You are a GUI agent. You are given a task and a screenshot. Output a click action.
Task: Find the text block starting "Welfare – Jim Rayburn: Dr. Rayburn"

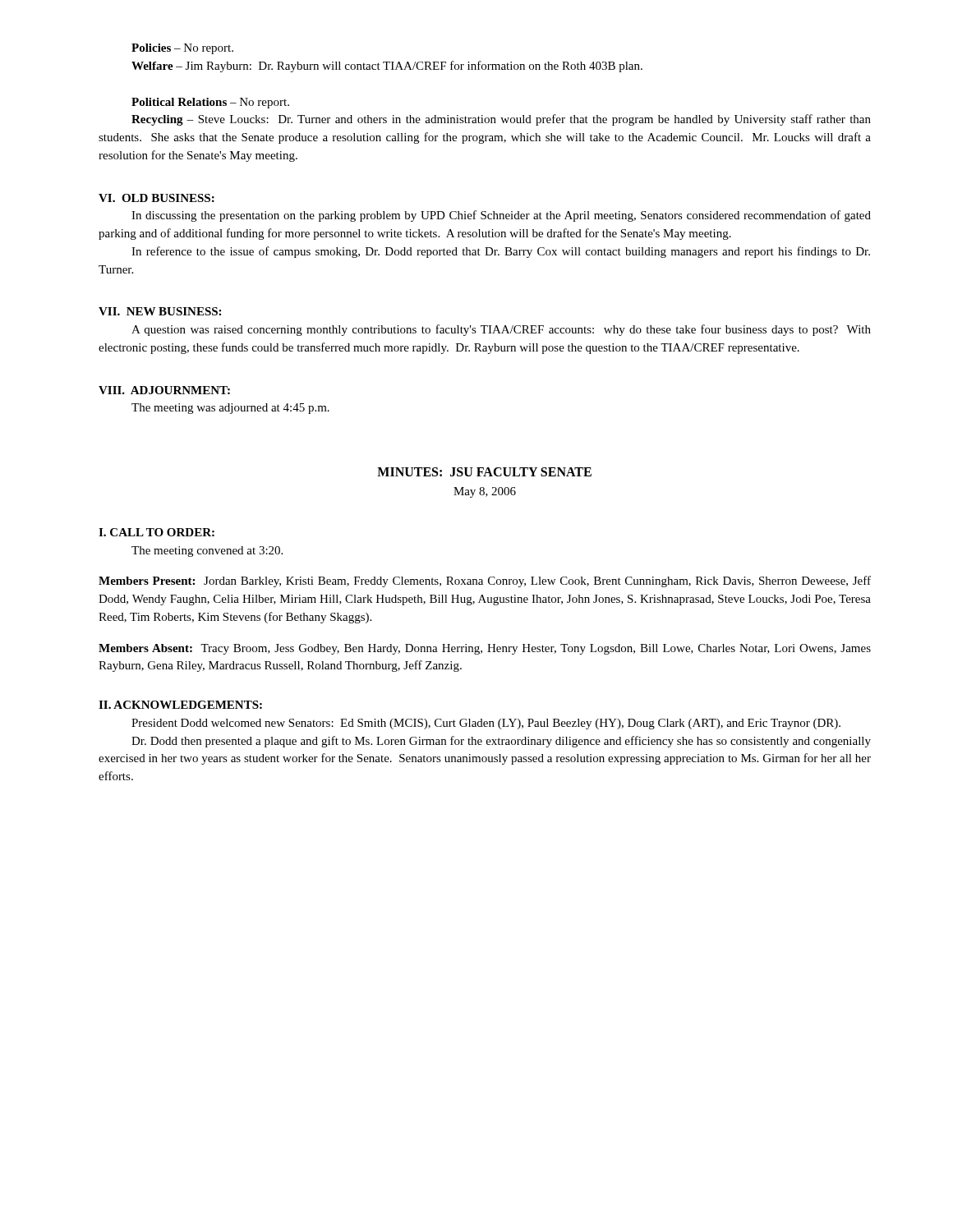click(485, 66)
